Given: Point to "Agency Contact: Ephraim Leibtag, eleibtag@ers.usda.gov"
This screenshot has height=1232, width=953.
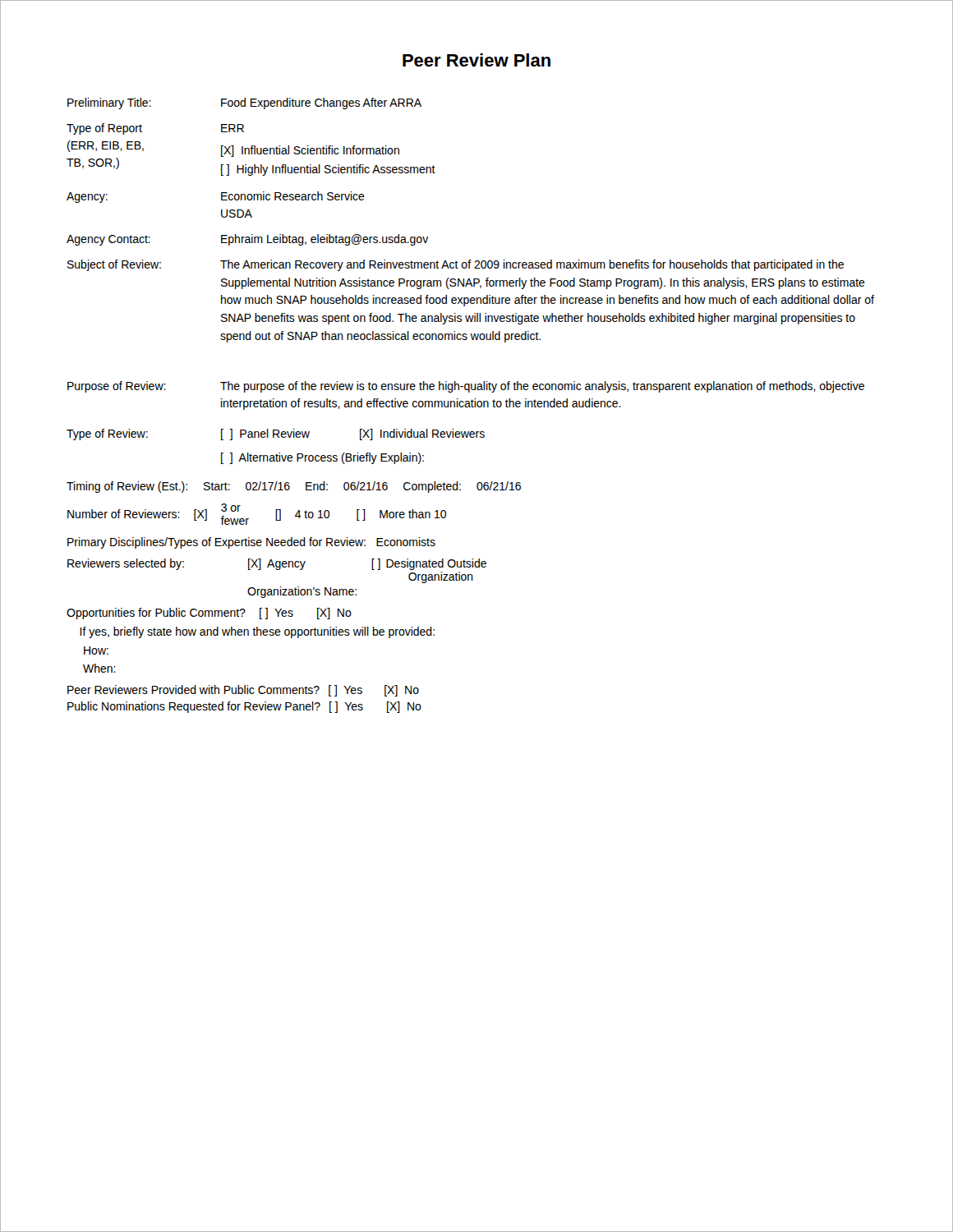Looking at the screenshot, I should [247, 240].
